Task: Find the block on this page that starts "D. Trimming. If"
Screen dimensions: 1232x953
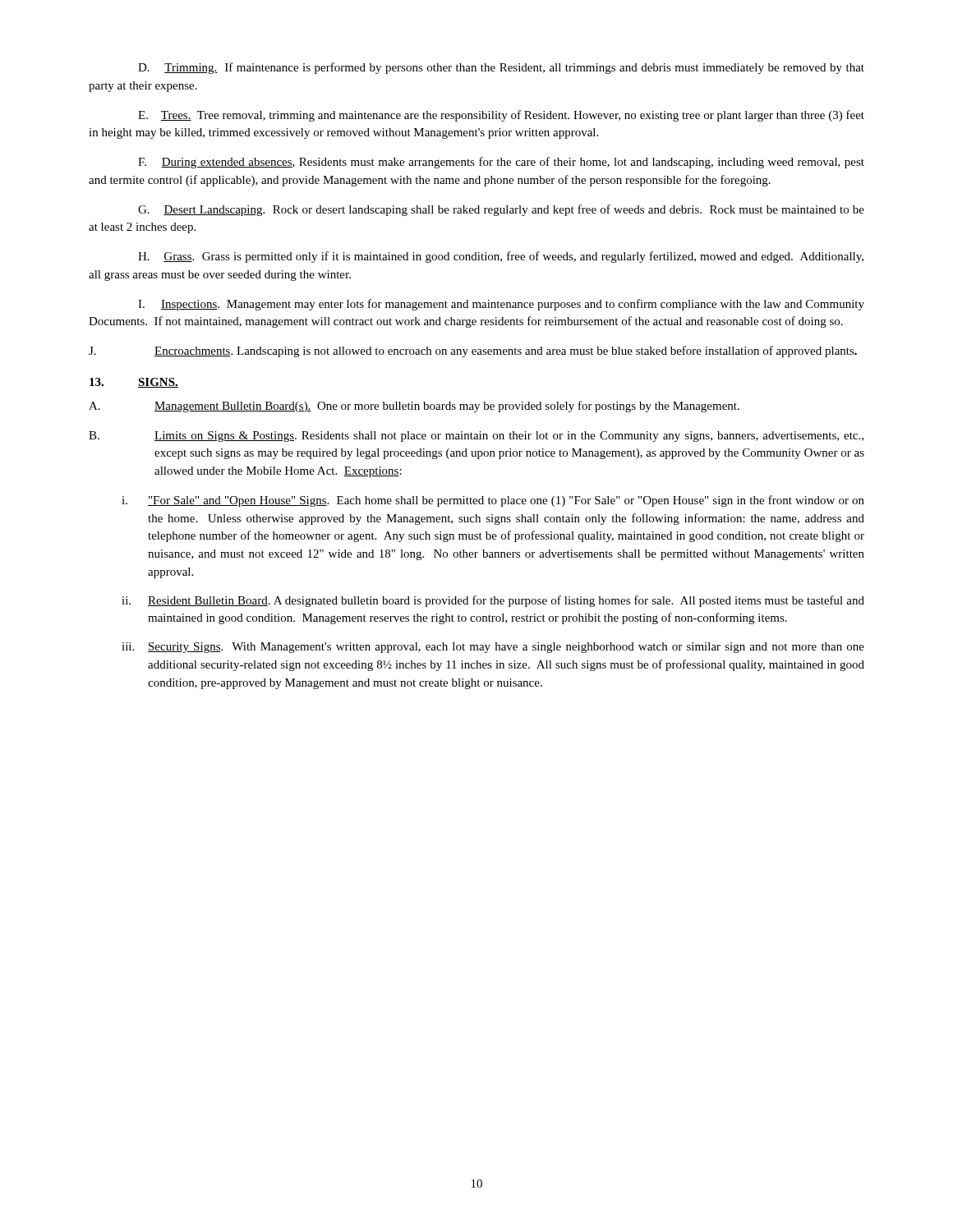Action: tap(476, 76)
